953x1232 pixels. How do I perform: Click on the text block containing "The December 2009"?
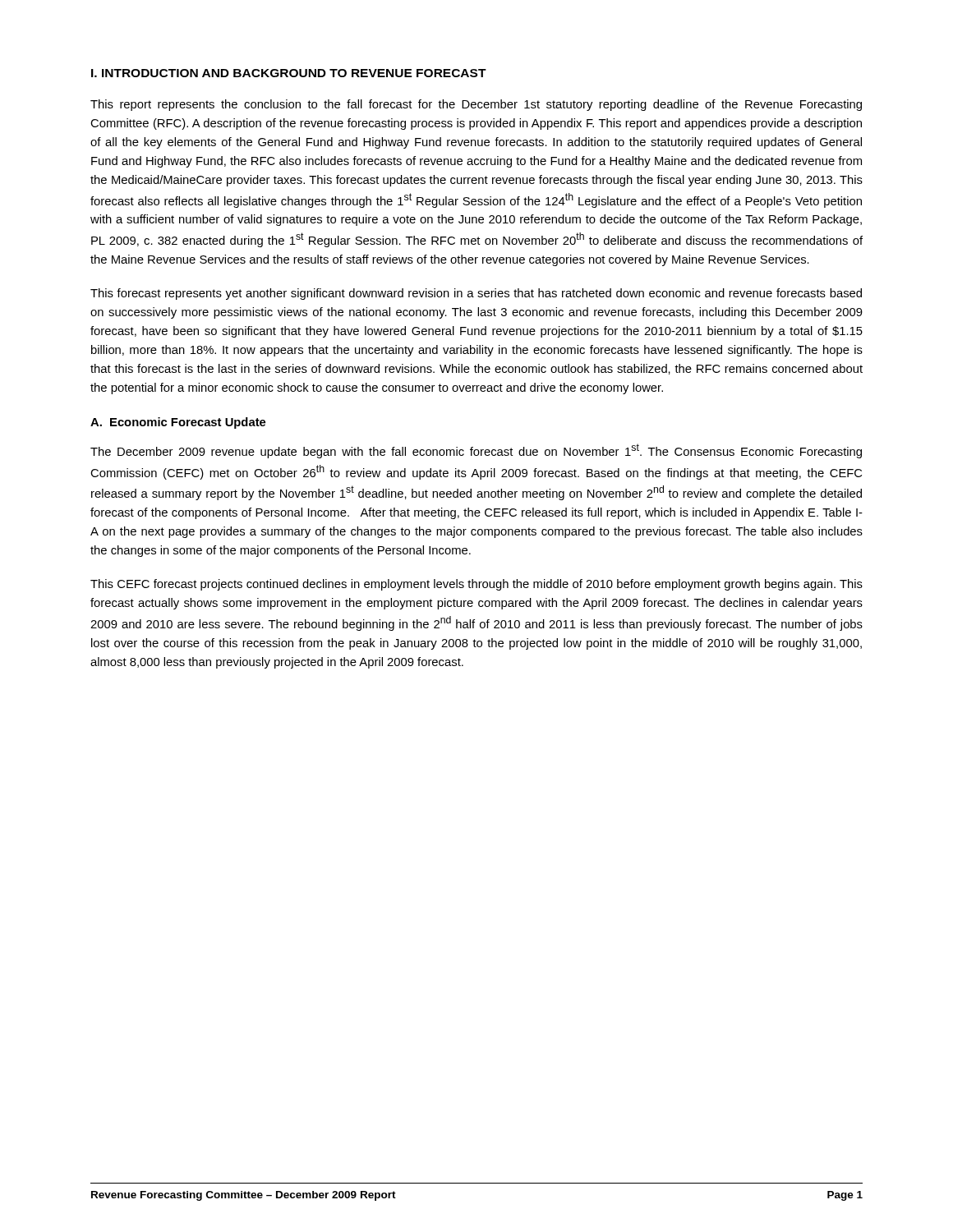pos(476,499)
